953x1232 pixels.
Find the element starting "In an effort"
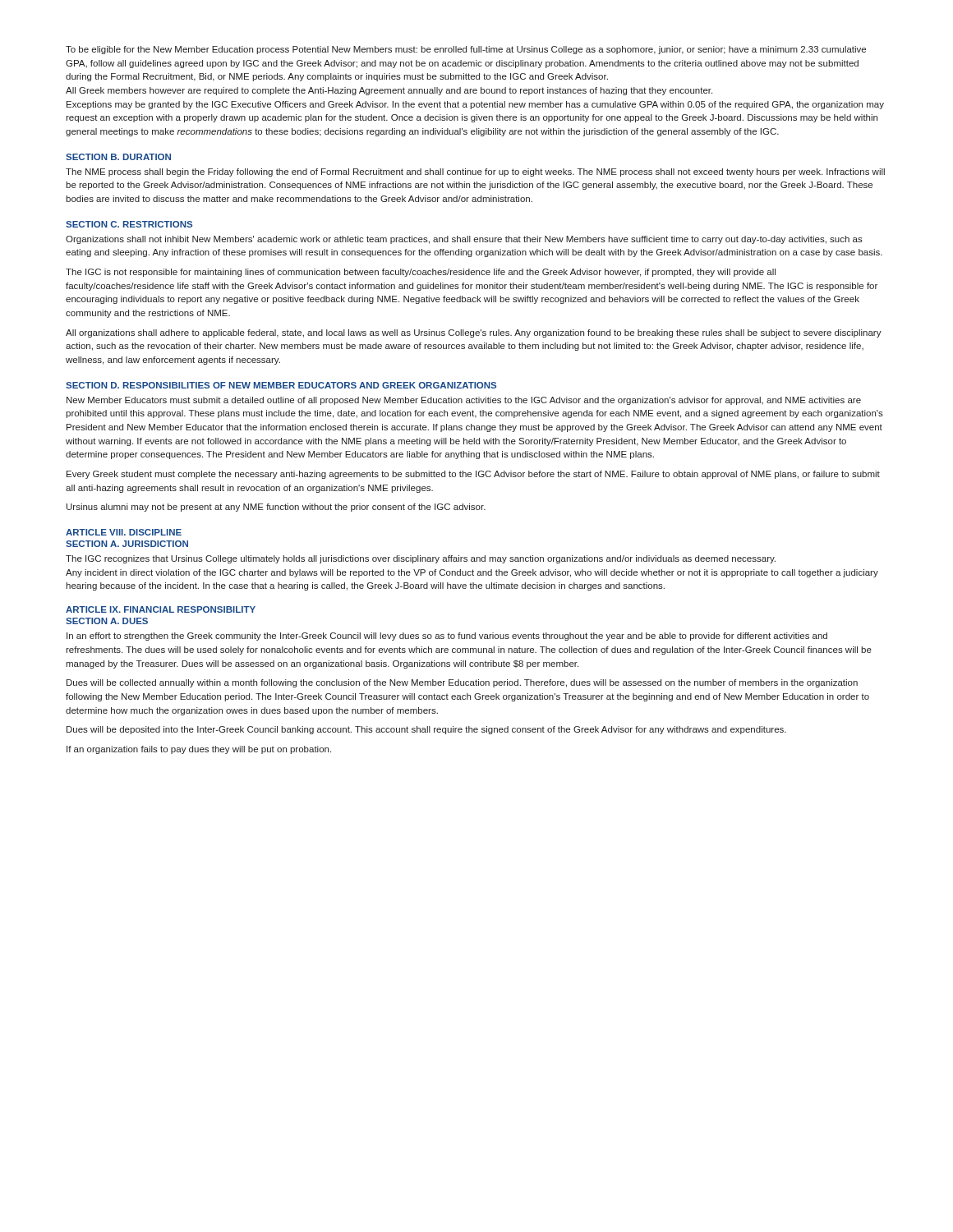pyautogui.click(x=469, y=650)
